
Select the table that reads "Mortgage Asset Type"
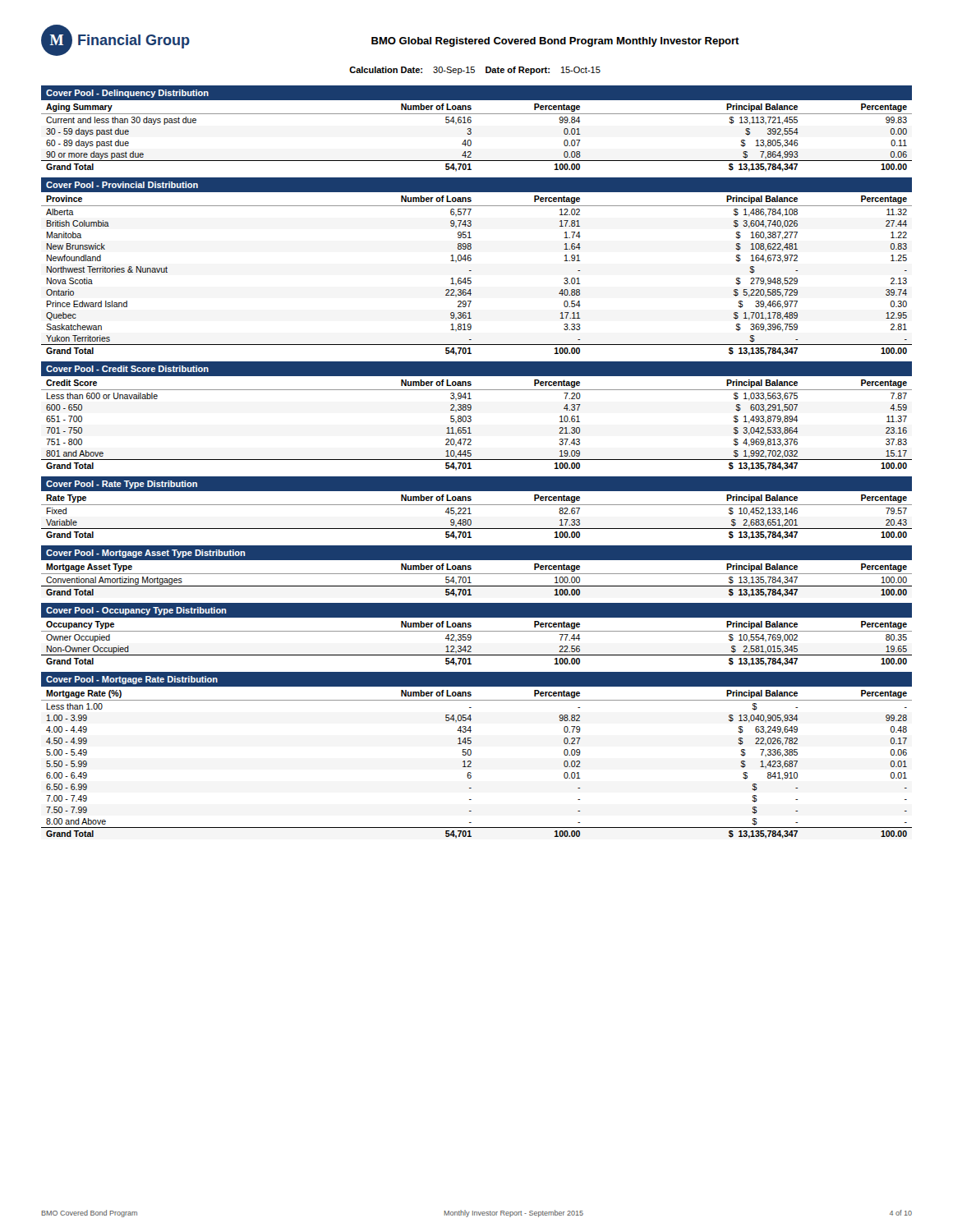point(476,579)
